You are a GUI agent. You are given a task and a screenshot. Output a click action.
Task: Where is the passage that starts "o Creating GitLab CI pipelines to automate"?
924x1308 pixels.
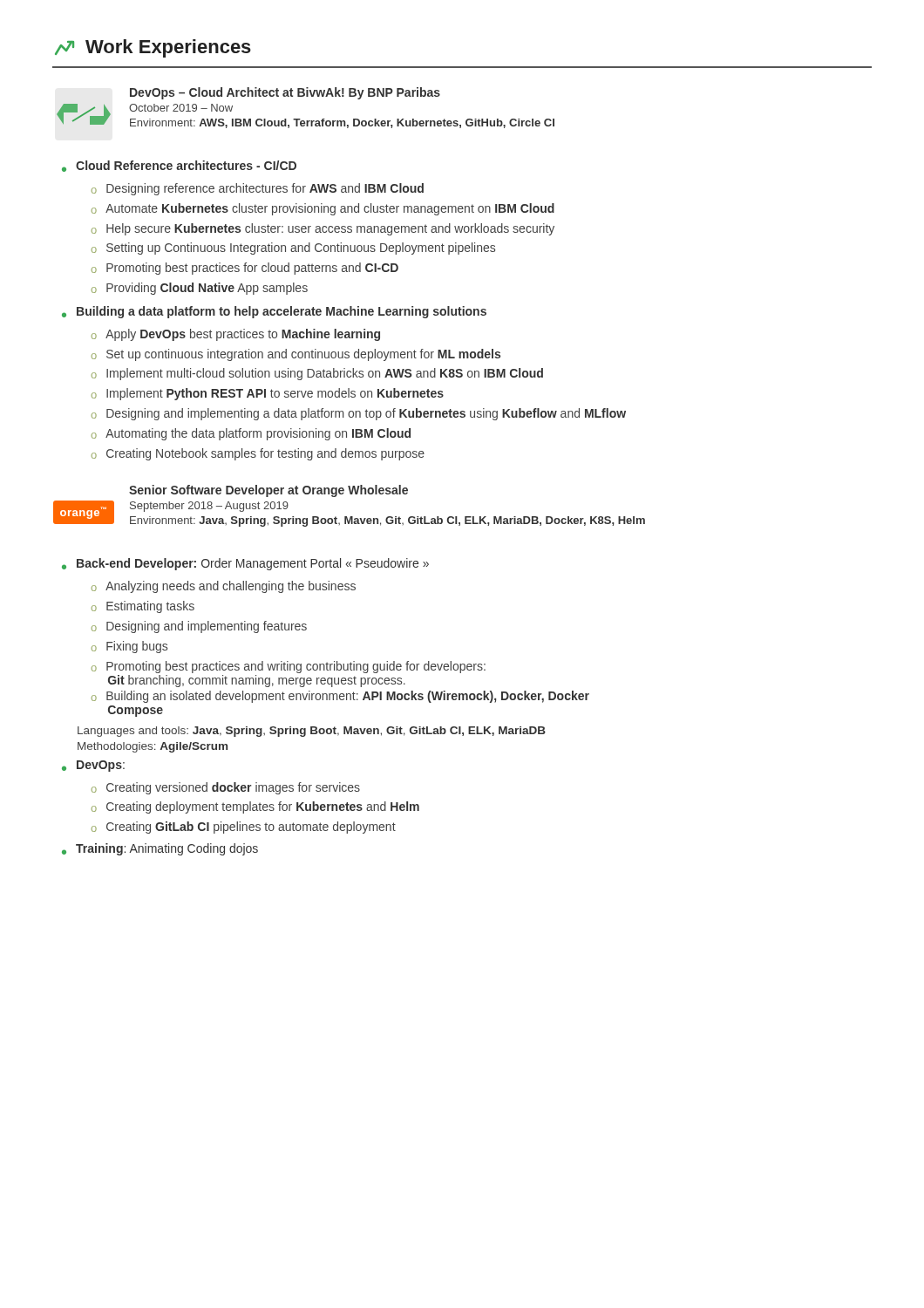243,829
